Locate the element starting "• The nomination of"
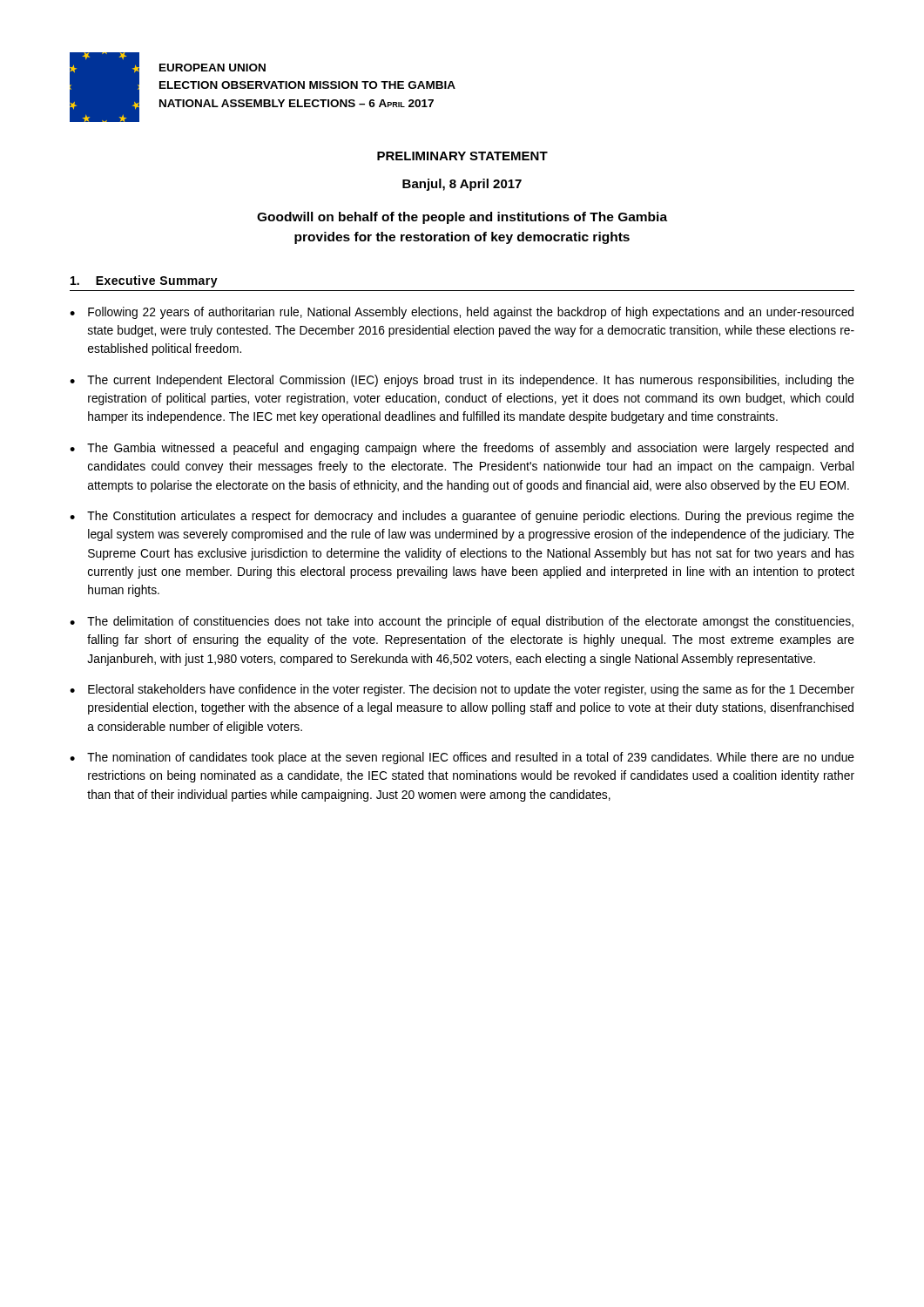 (x=462, y=776)
